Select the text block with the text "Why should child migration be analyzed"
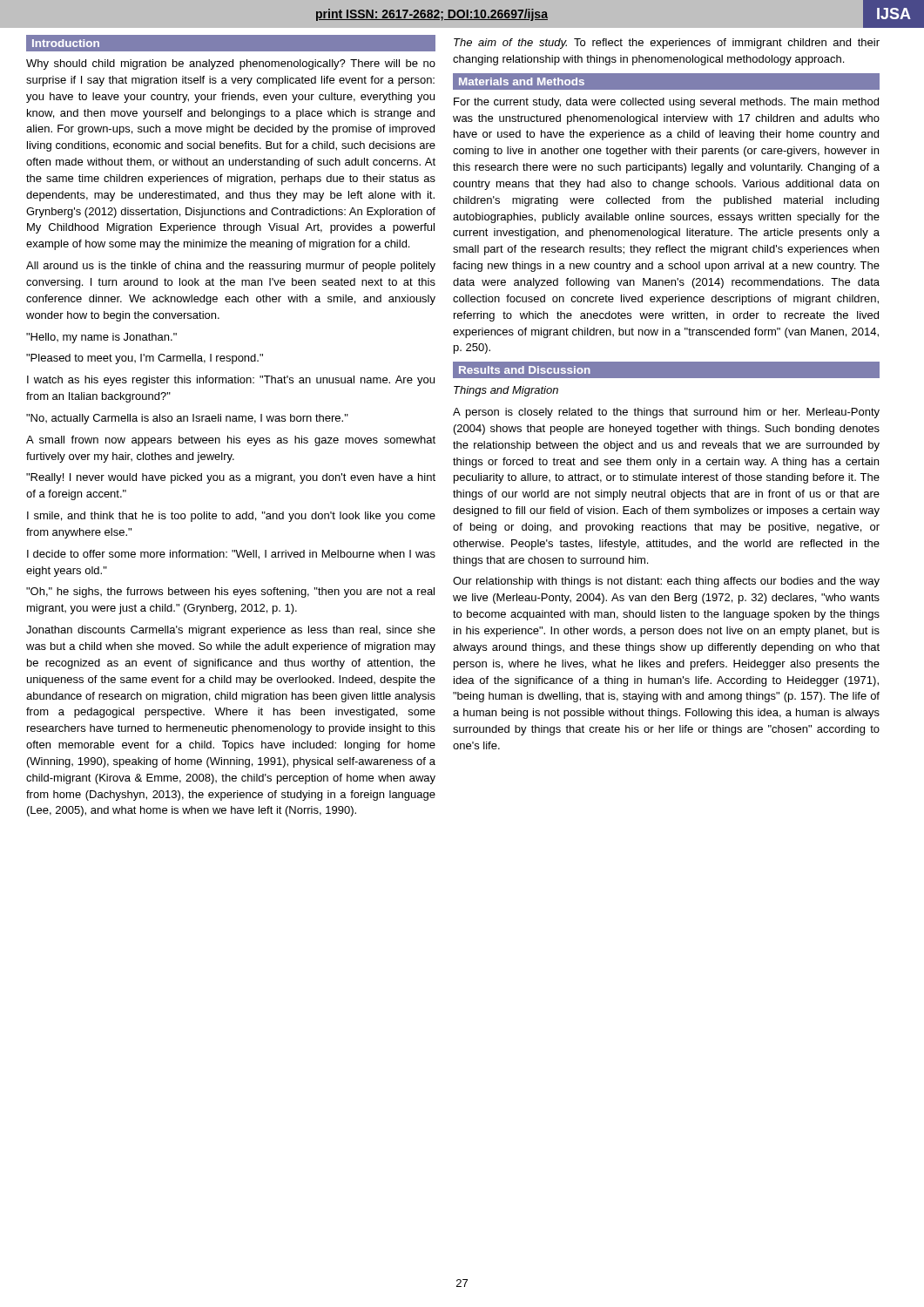Image resolution: width=924 pixels, height=1307 pixels. [231, 153]
